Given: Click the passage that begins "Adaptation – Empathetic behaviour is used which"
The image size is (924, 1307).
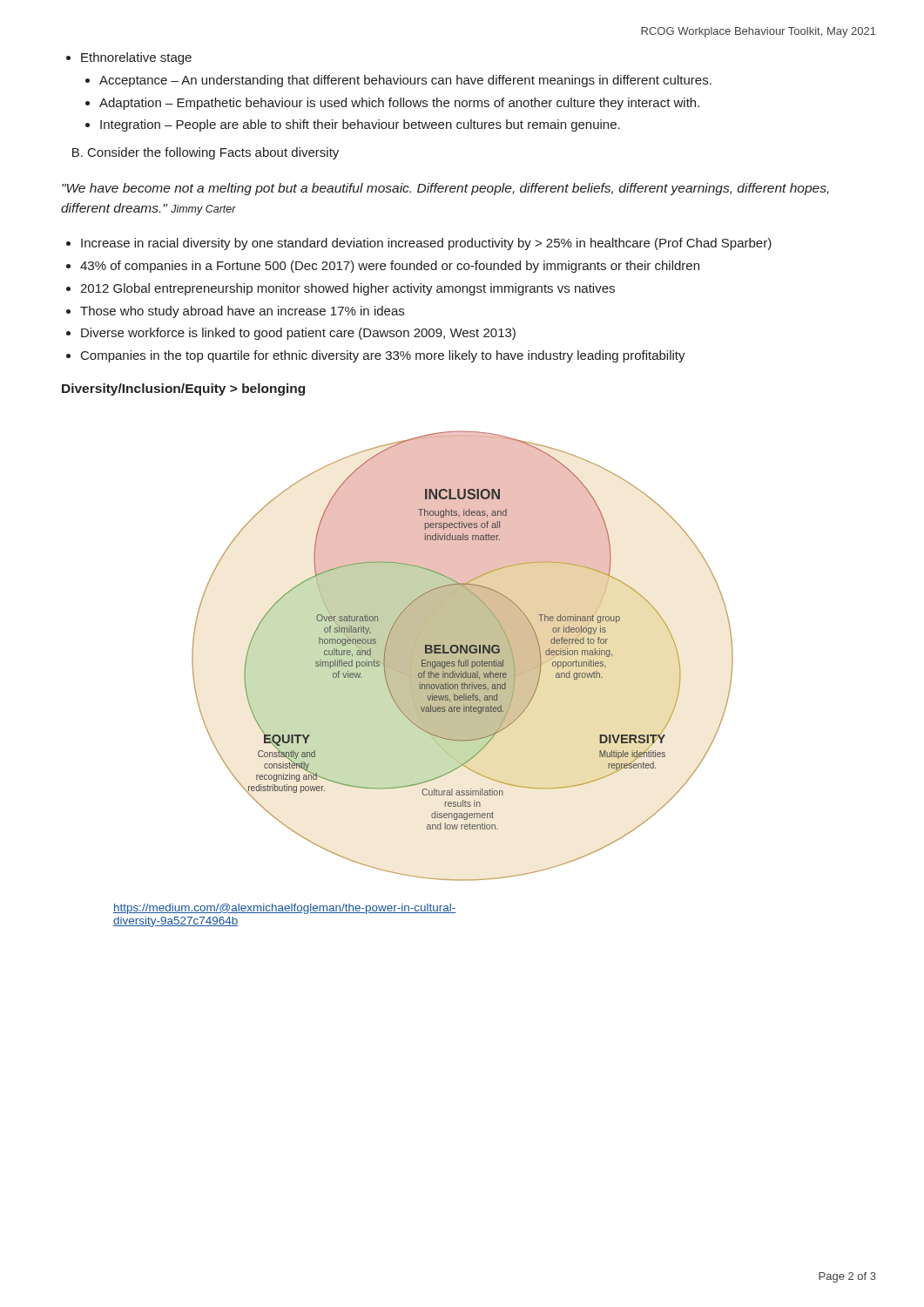Looking at the screenshot, I should point(400,102).
